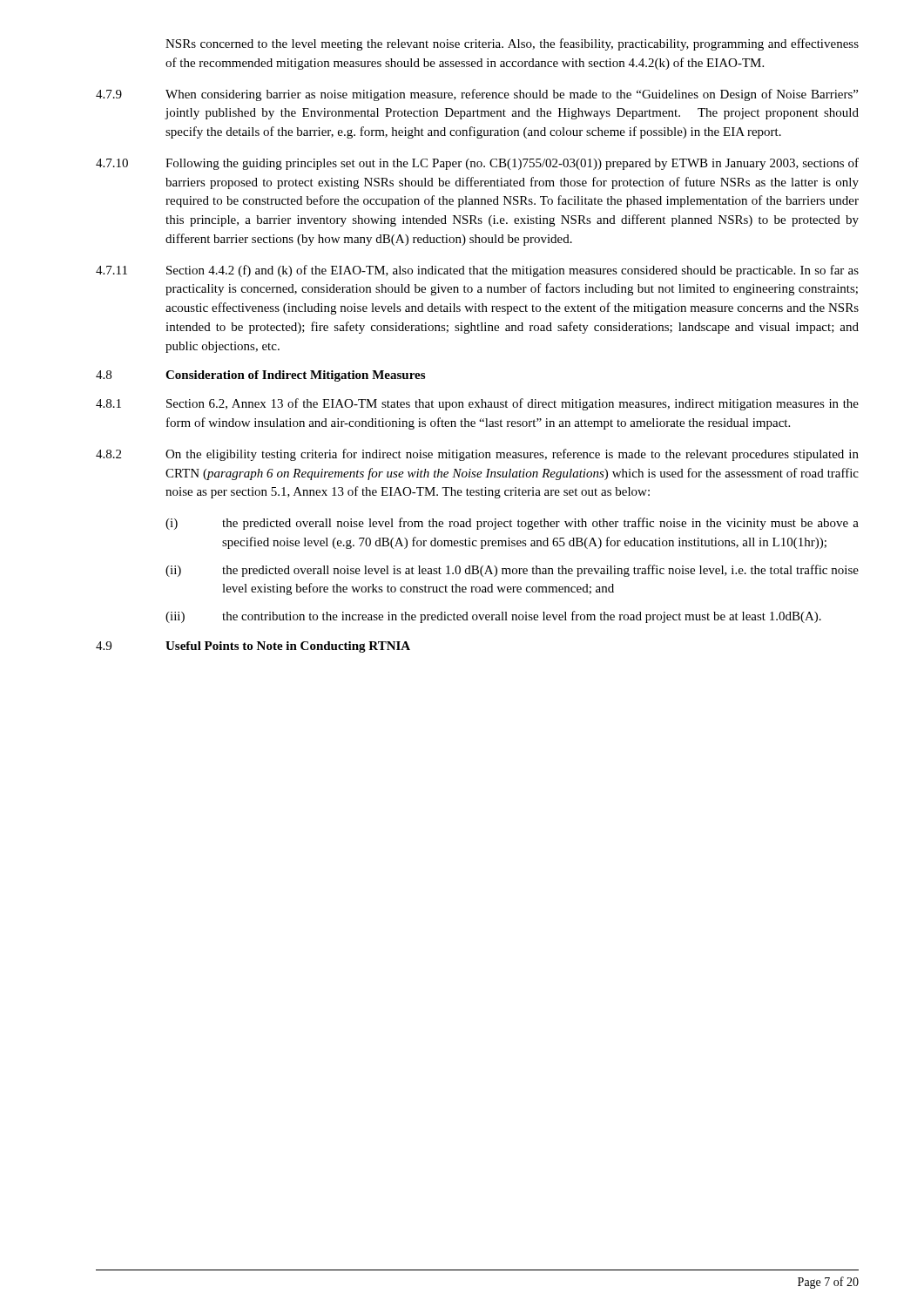The image size is (924, 1307).
Task: Point to the block starting "4.8.1 Section 6.2, Annex"
Action: 477,414
